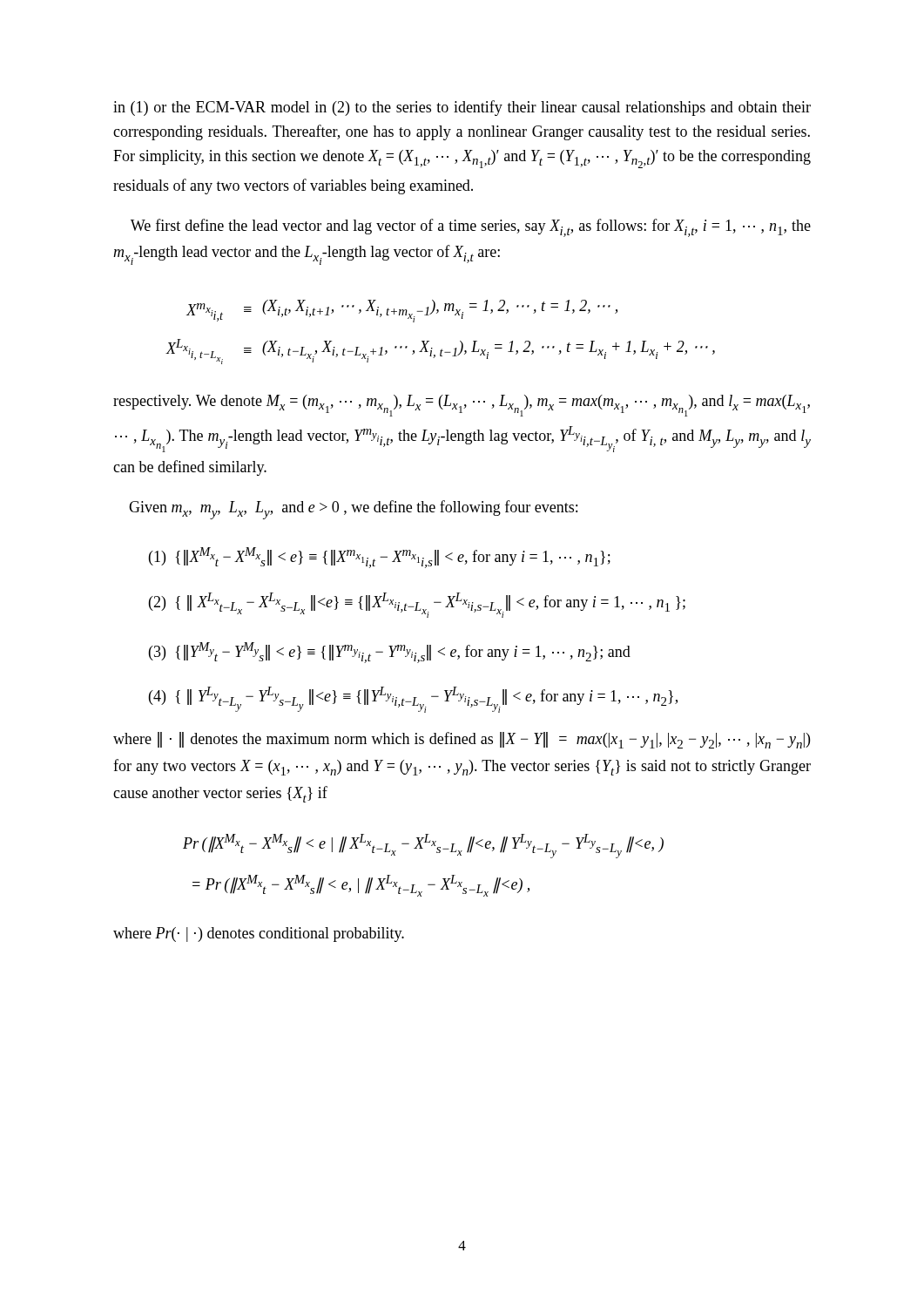Find the block on this page that starts "in (1) or the ECM-VAR"

pyautogui.click(x=462, y=146)
